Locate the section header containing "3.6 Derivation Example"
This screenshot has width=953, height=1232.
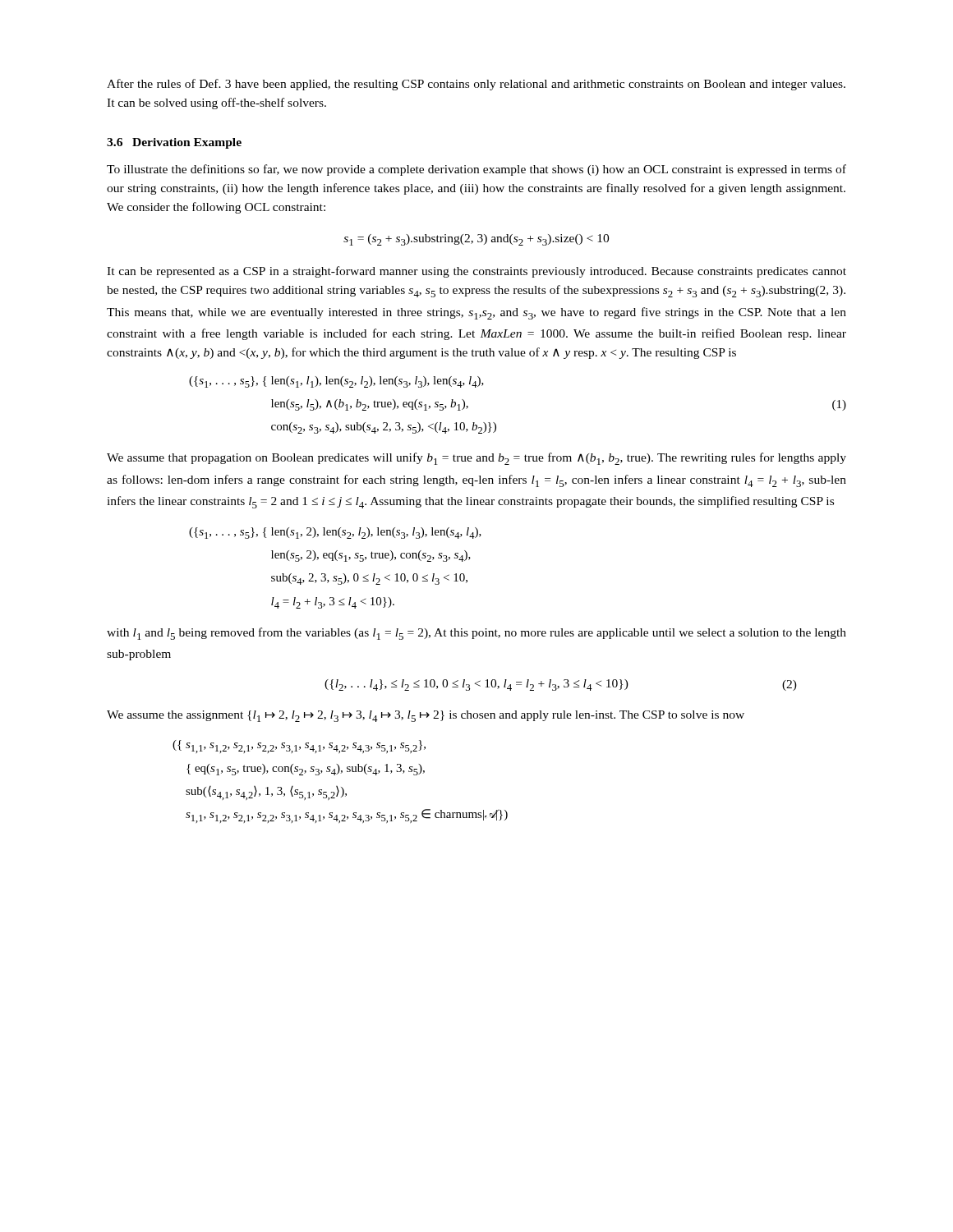[174, 141]
